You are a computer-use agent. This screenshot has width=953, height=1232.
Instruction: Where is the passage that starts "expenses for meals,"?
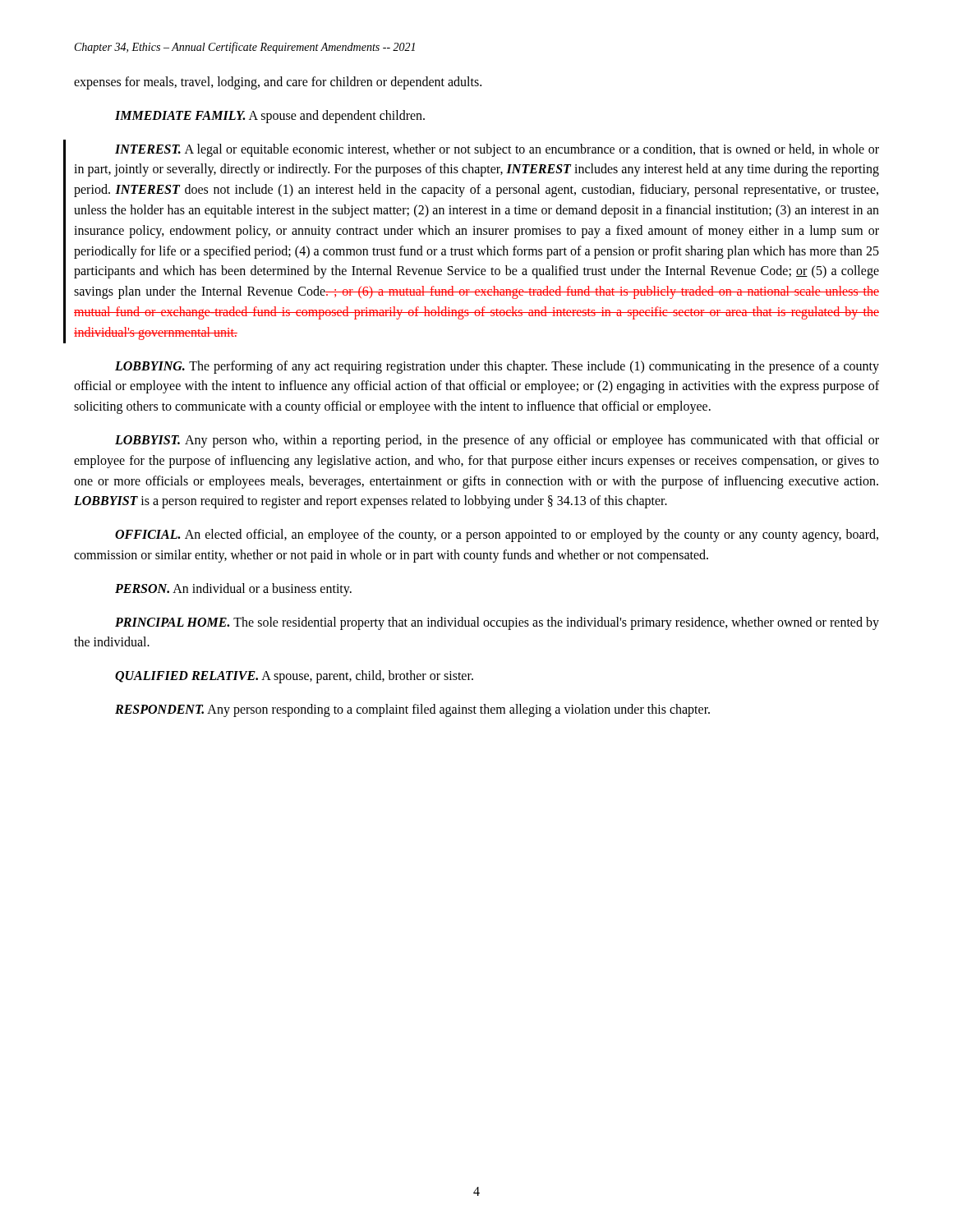click(476, 82)
